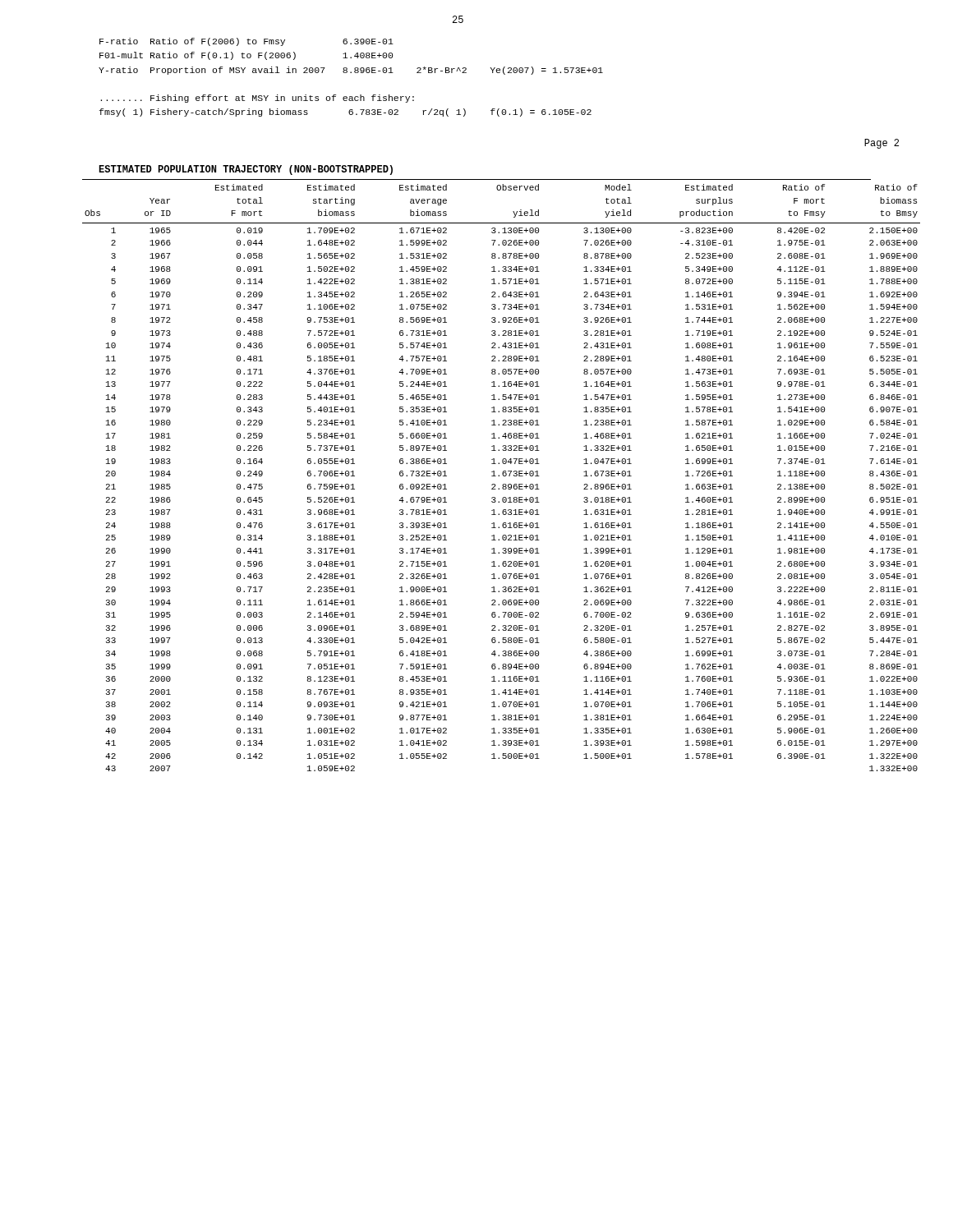Locate the table with the text "Ratio of"

(x=501, y=479)
